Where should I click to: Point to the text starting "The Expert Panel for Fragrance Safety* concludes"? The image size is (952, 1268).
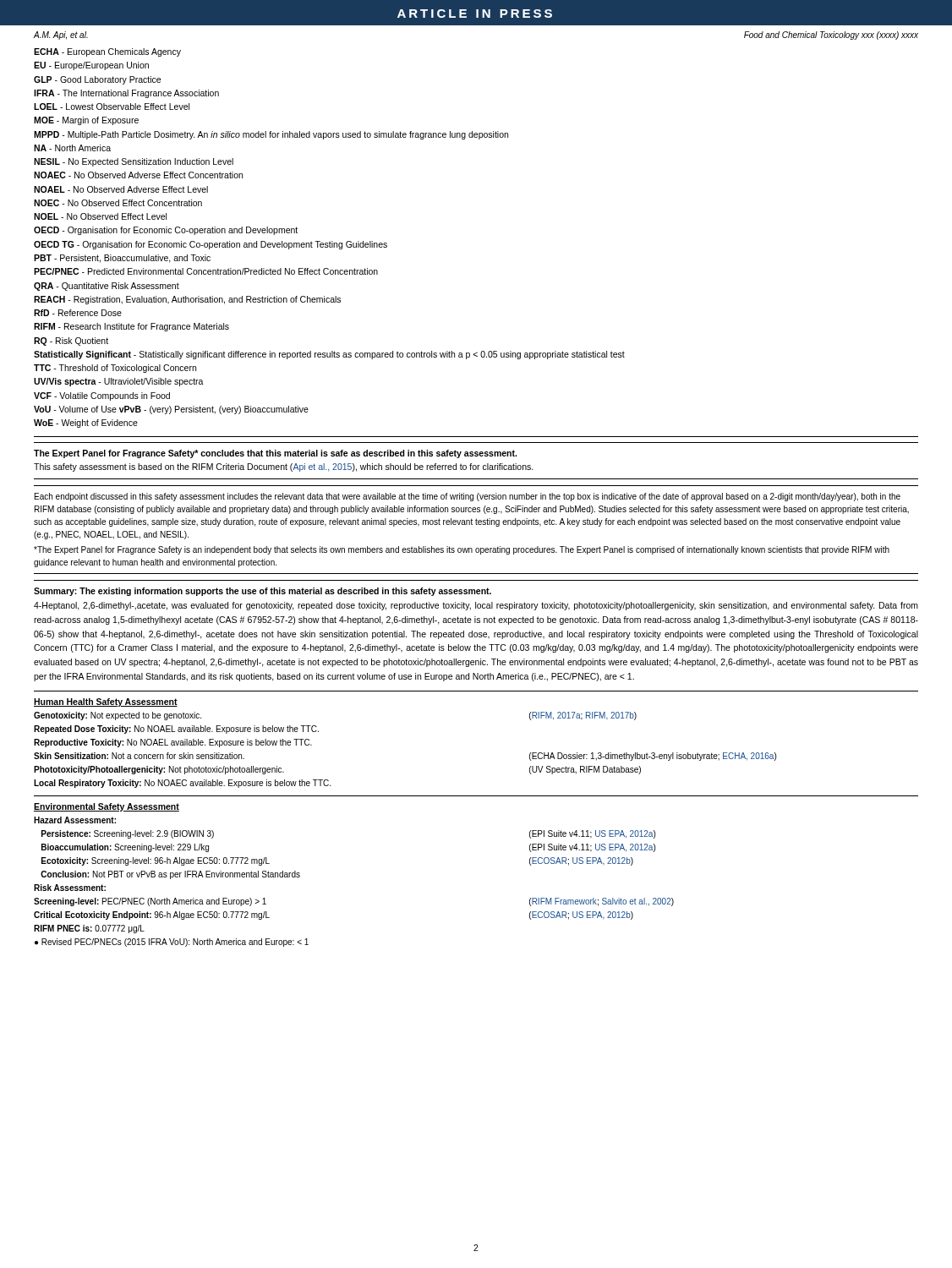tap(476, 461)
